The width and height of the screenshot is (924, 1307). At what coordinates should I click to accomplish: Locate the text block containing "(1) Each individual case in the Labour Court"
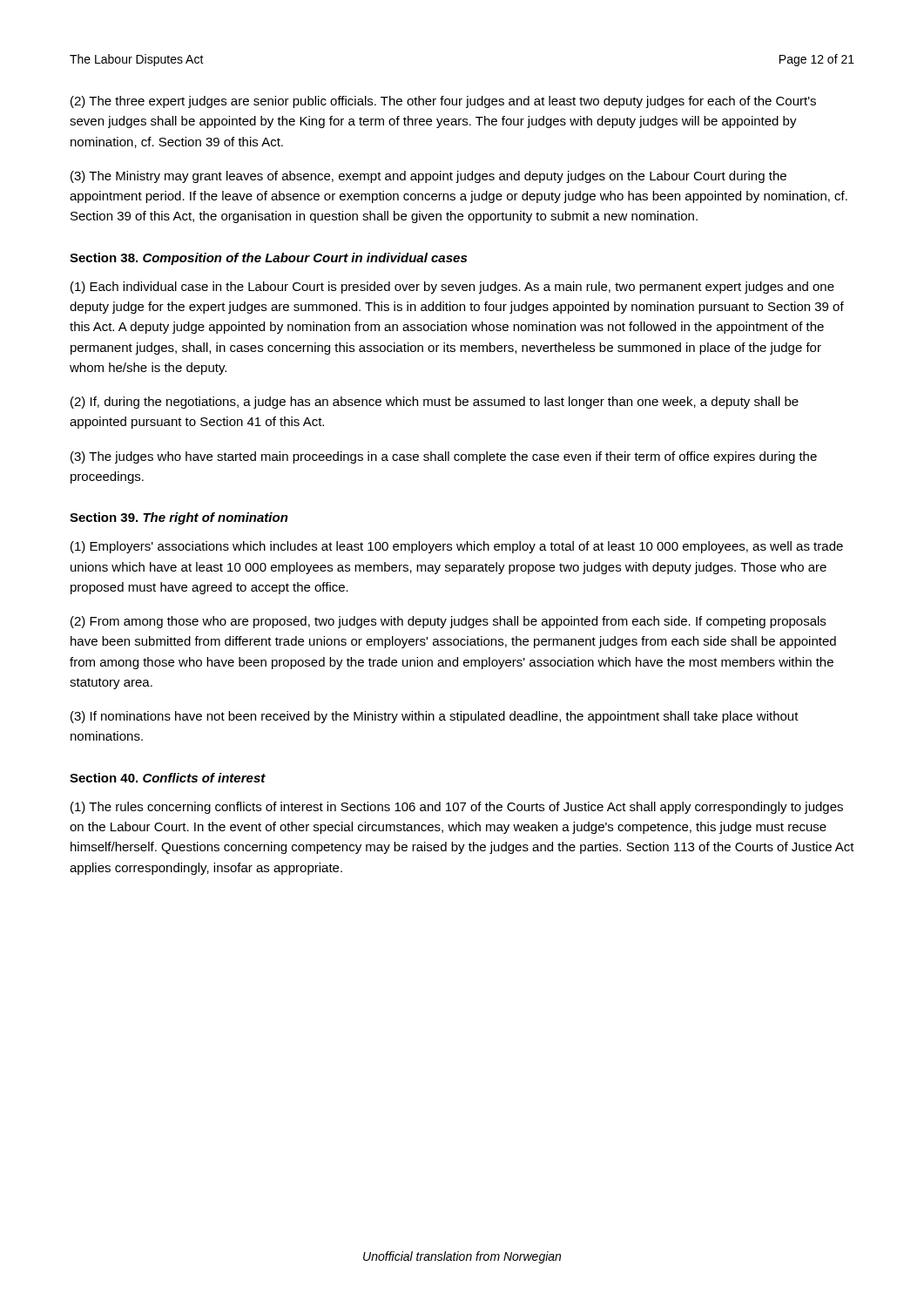[457, 327]
